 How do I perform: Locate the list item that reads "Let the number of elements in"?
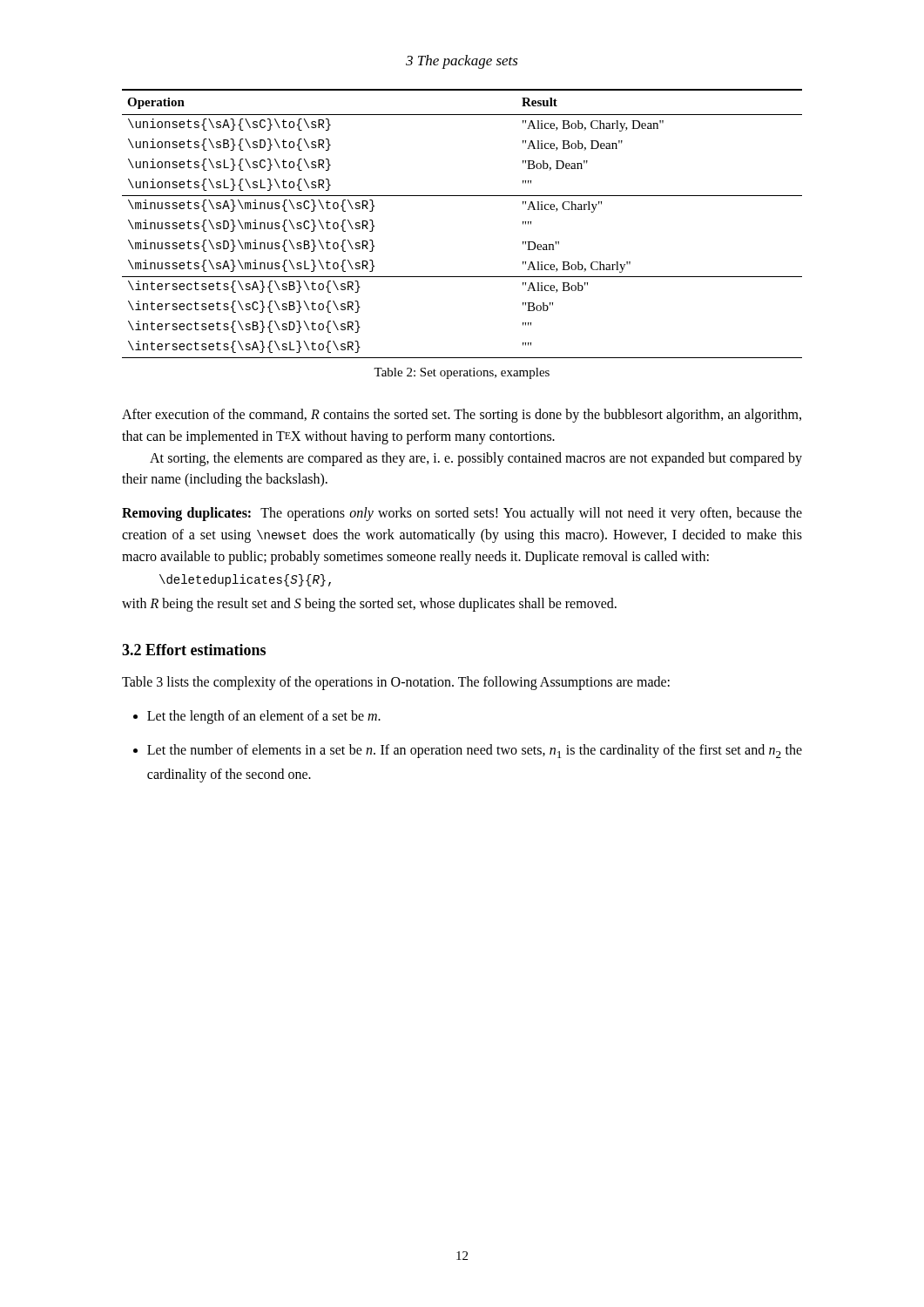coord(475,762)
